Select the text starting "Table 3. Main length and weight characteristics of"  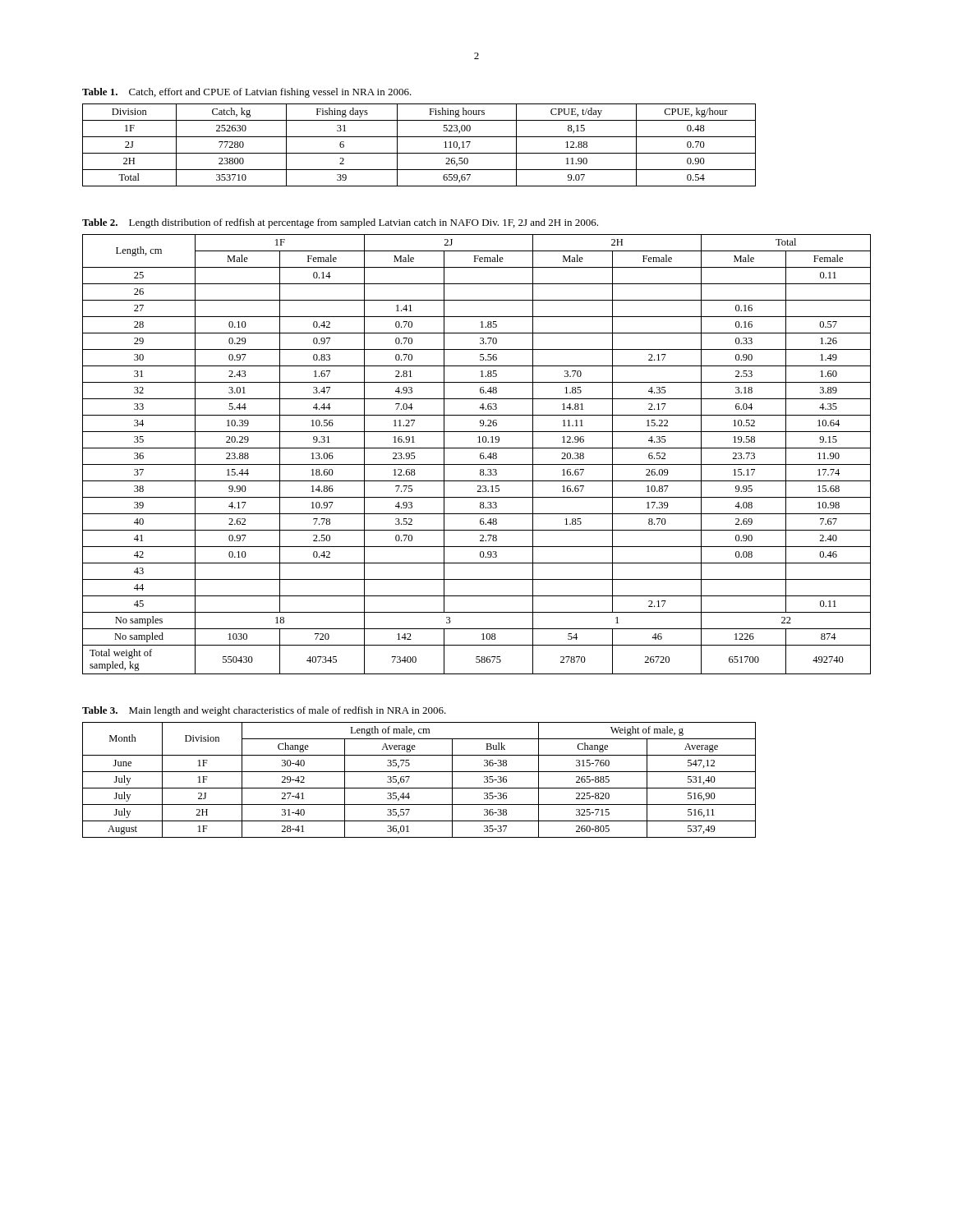pos(264,710)
